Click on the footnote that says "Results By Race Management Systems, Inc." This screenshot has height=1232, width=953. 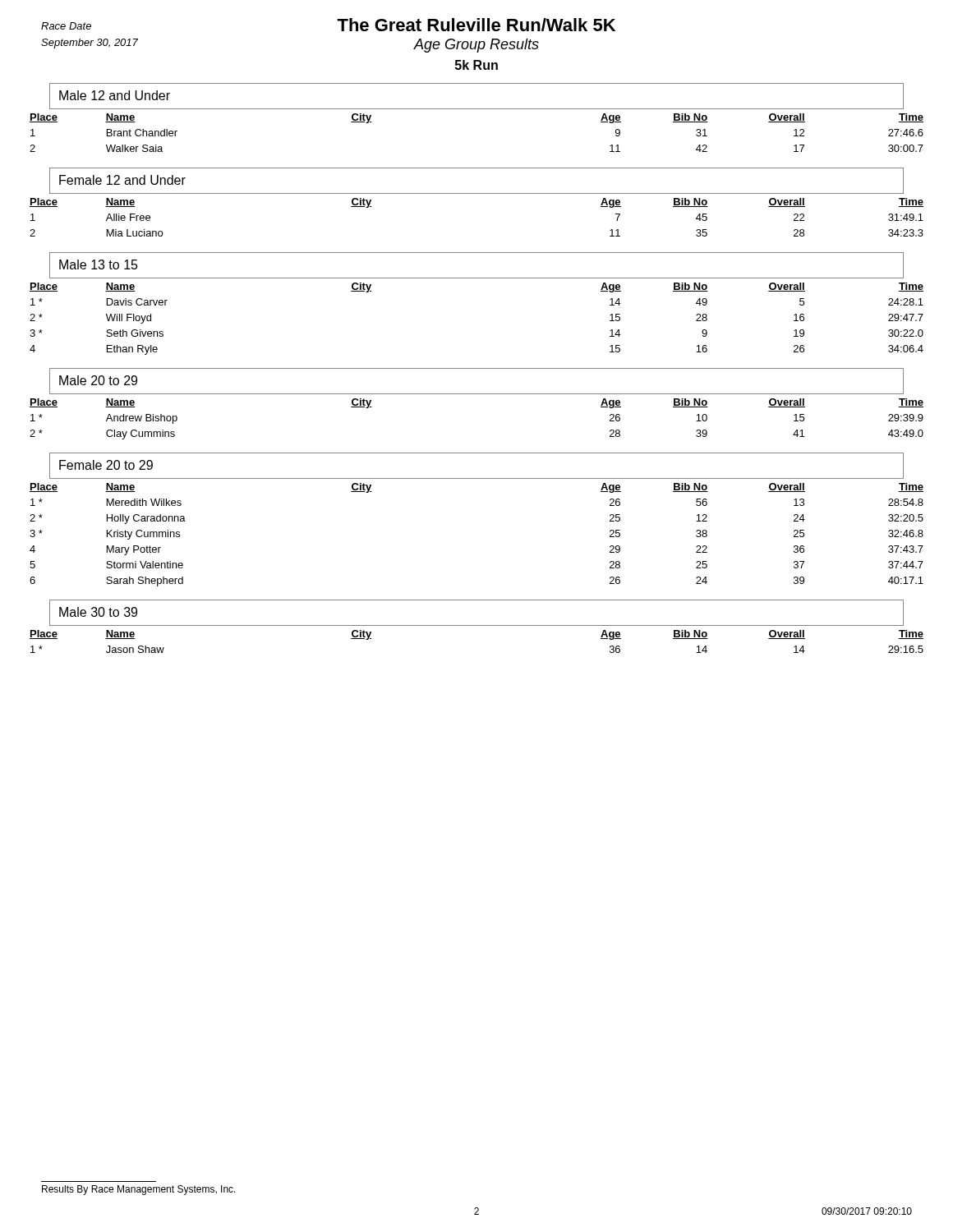[x=139, y=1188]
